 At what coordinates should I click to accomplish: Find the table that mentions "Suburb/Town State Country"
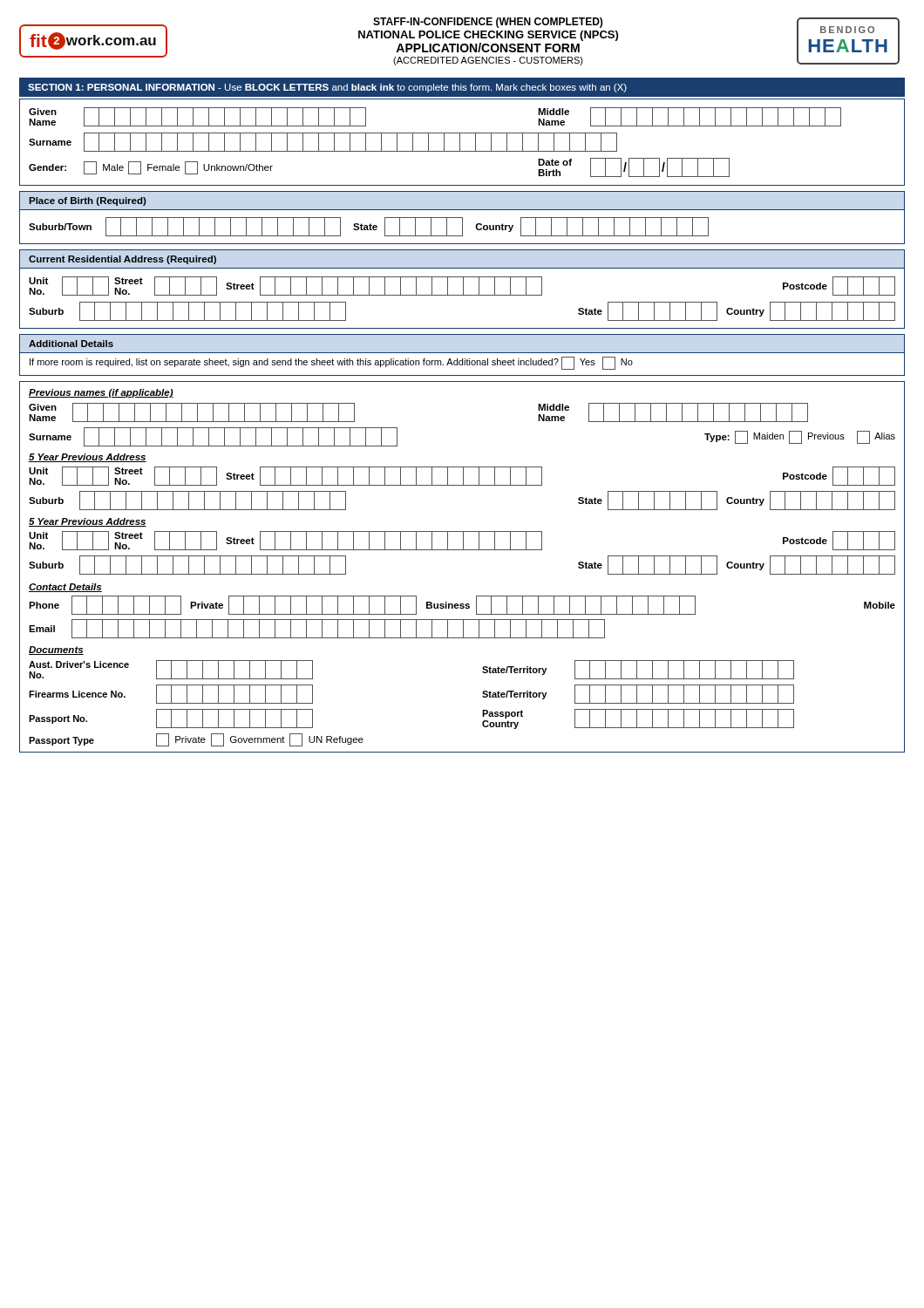(x=462, y=227)
